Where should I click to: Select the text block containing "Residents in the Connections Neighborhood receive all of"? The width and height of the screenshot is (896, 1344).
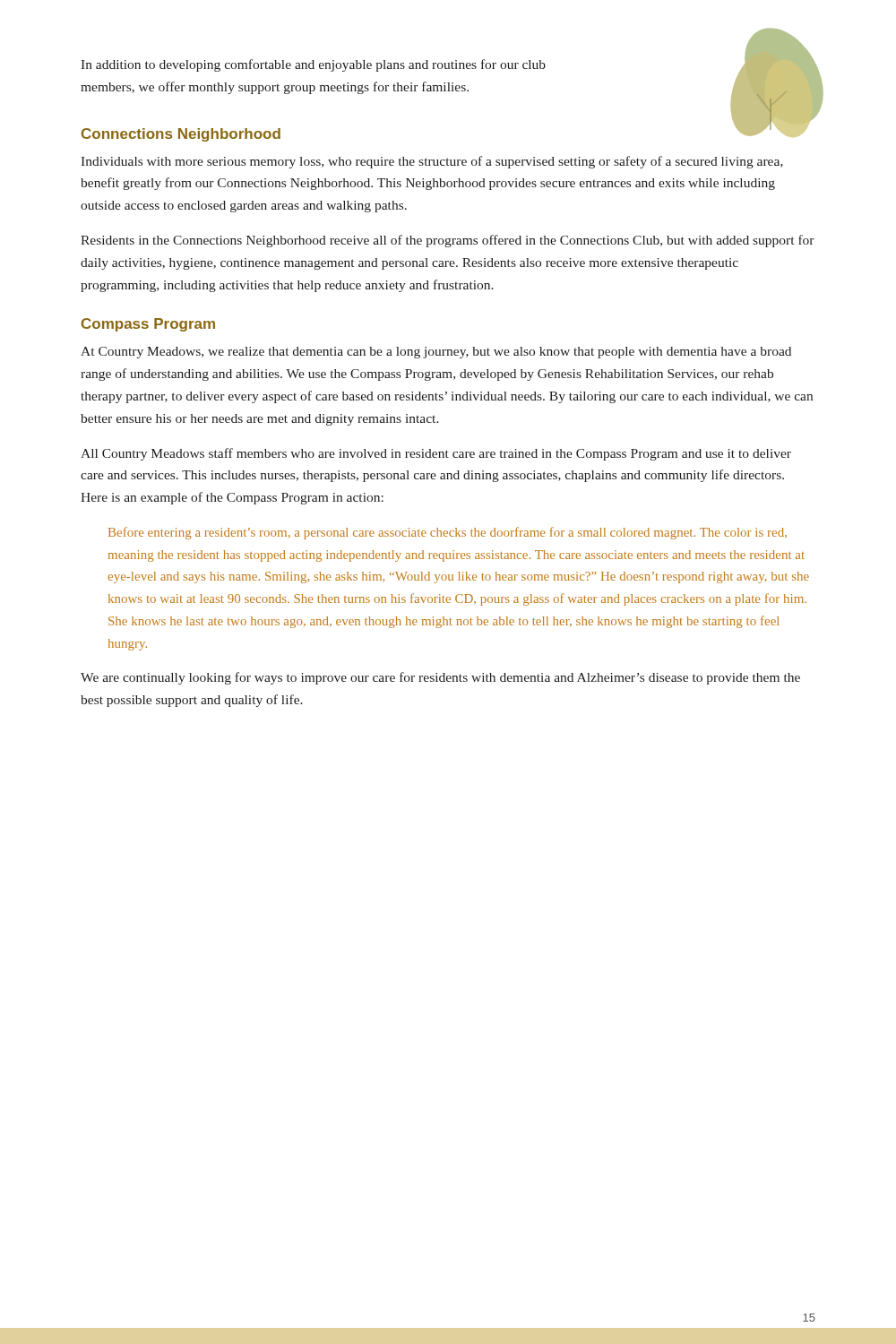(447, 262)
